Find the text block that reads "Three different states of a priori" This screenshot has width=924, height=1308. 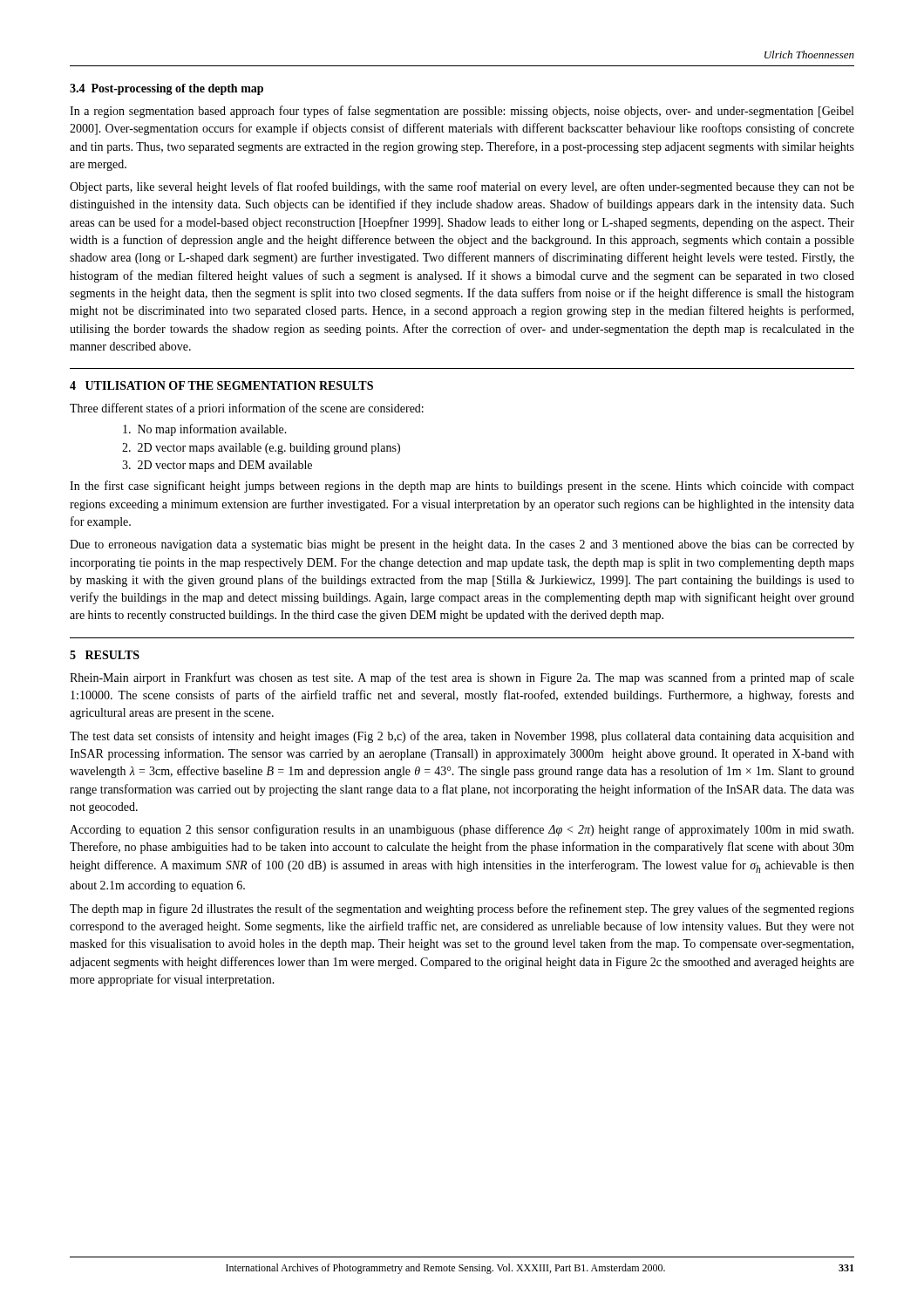[x=247, y=409]
